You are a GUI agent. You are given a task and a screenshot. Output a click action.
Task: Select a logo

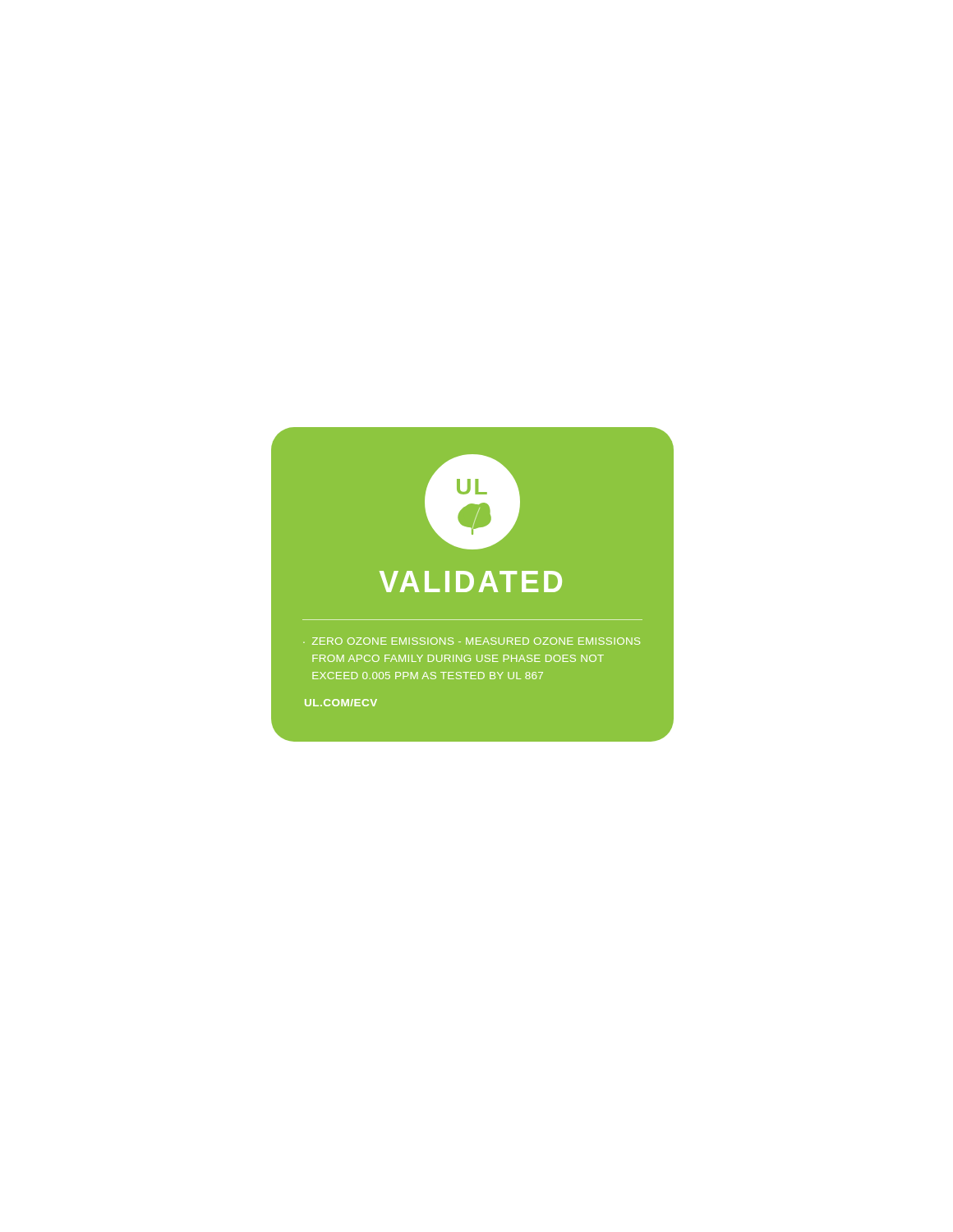click(x=472, y=584)
